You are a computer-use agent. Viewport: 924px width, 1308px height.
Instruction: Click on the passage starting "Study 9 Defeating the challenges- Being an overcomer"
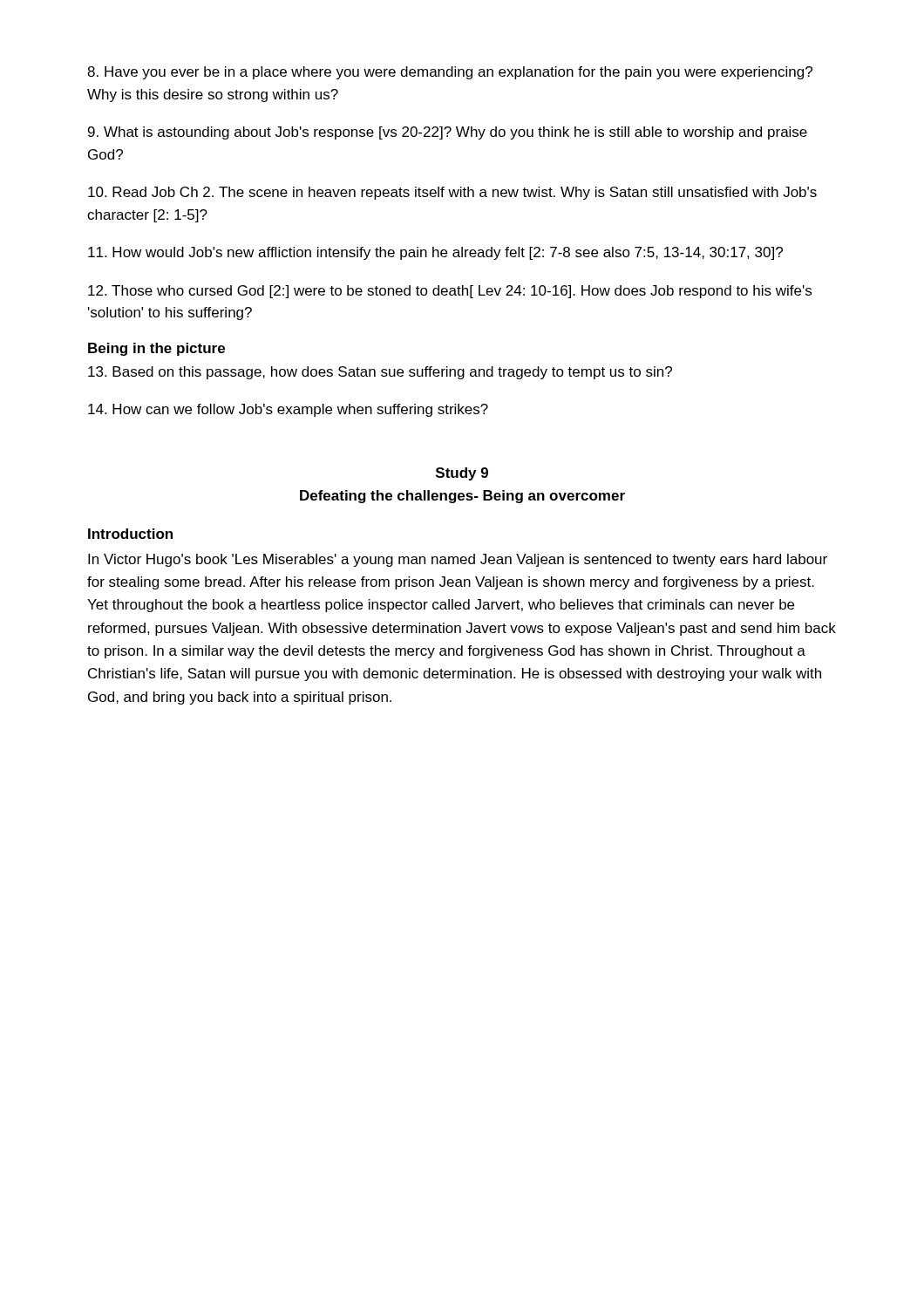[462, 484]
